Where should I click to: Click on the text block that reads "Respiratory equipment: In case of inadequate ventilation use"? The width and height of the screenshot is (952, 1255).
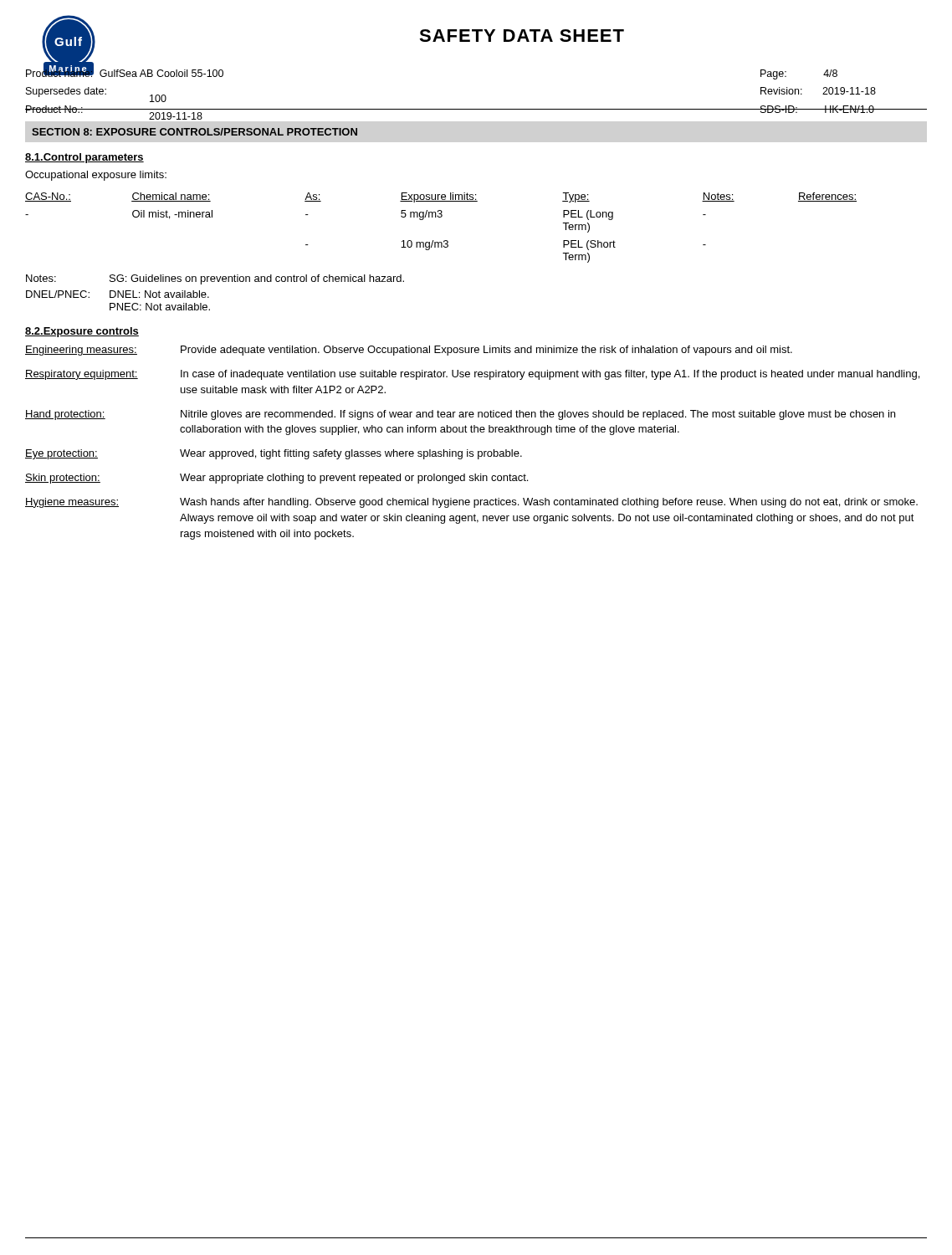tap(476, 382)
